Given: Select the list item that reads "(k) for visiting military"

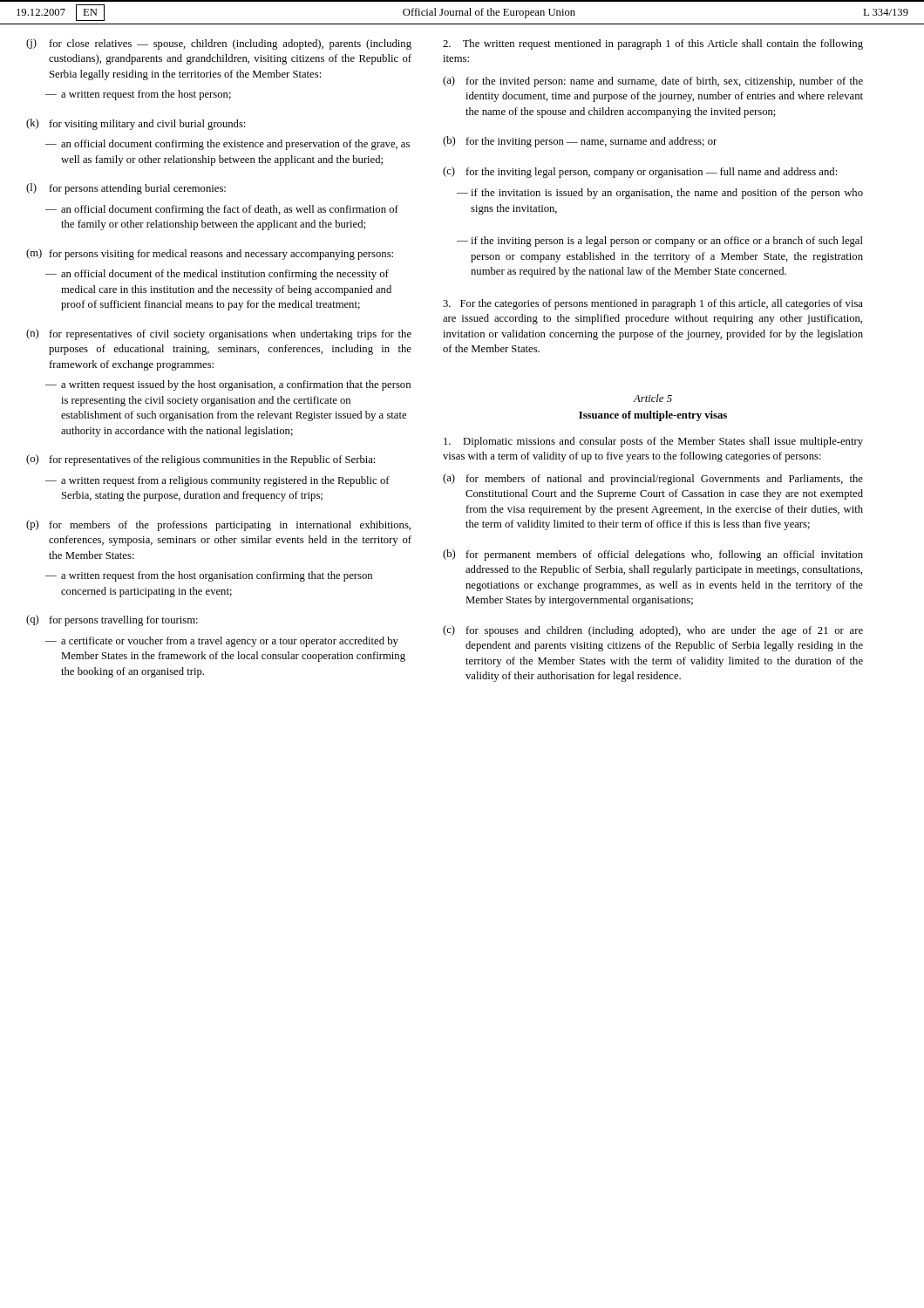Looking at the screenshot, I should tap(136, 124).
